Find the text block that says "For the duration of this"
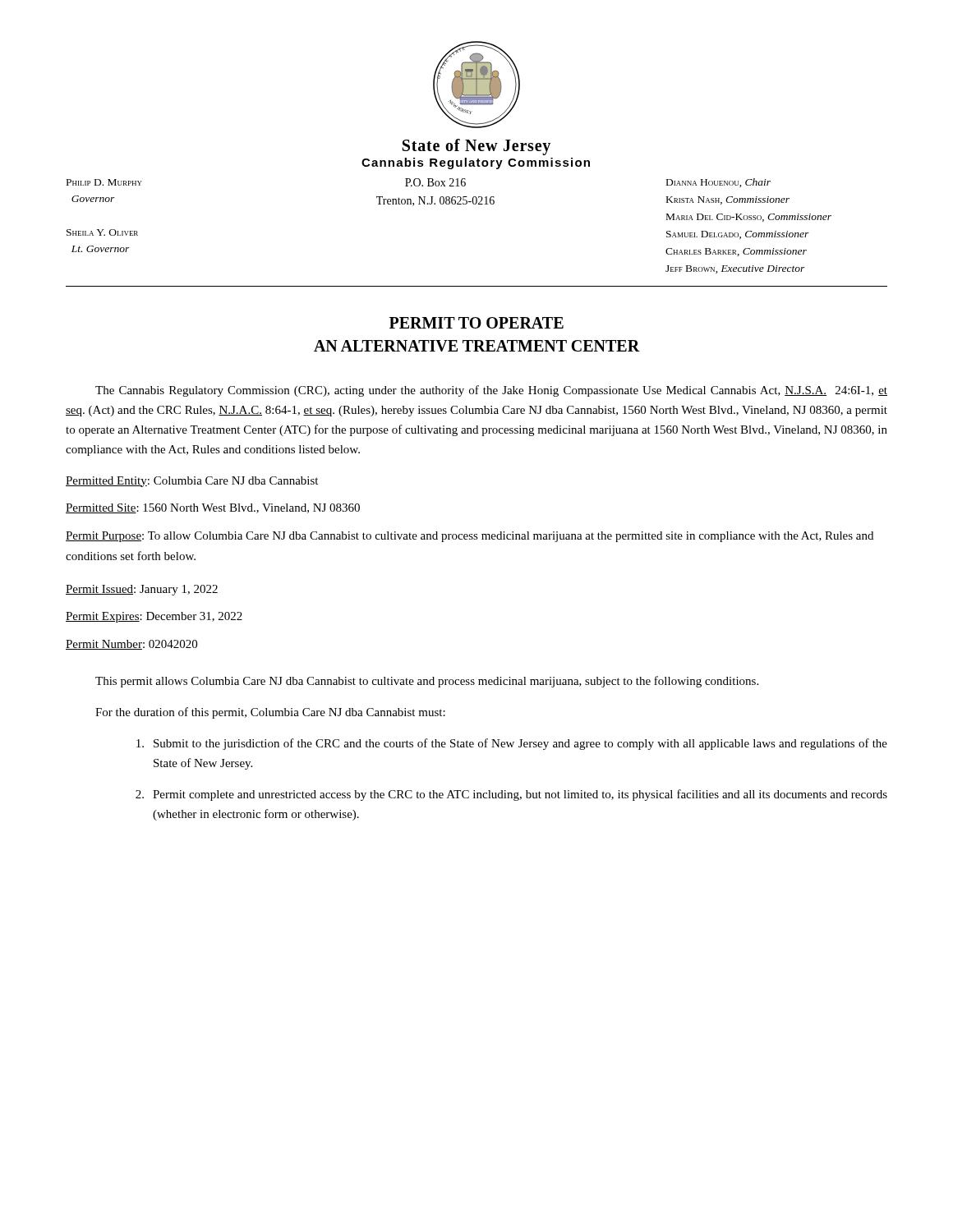The image size is (953, 1232). [271, 712]
